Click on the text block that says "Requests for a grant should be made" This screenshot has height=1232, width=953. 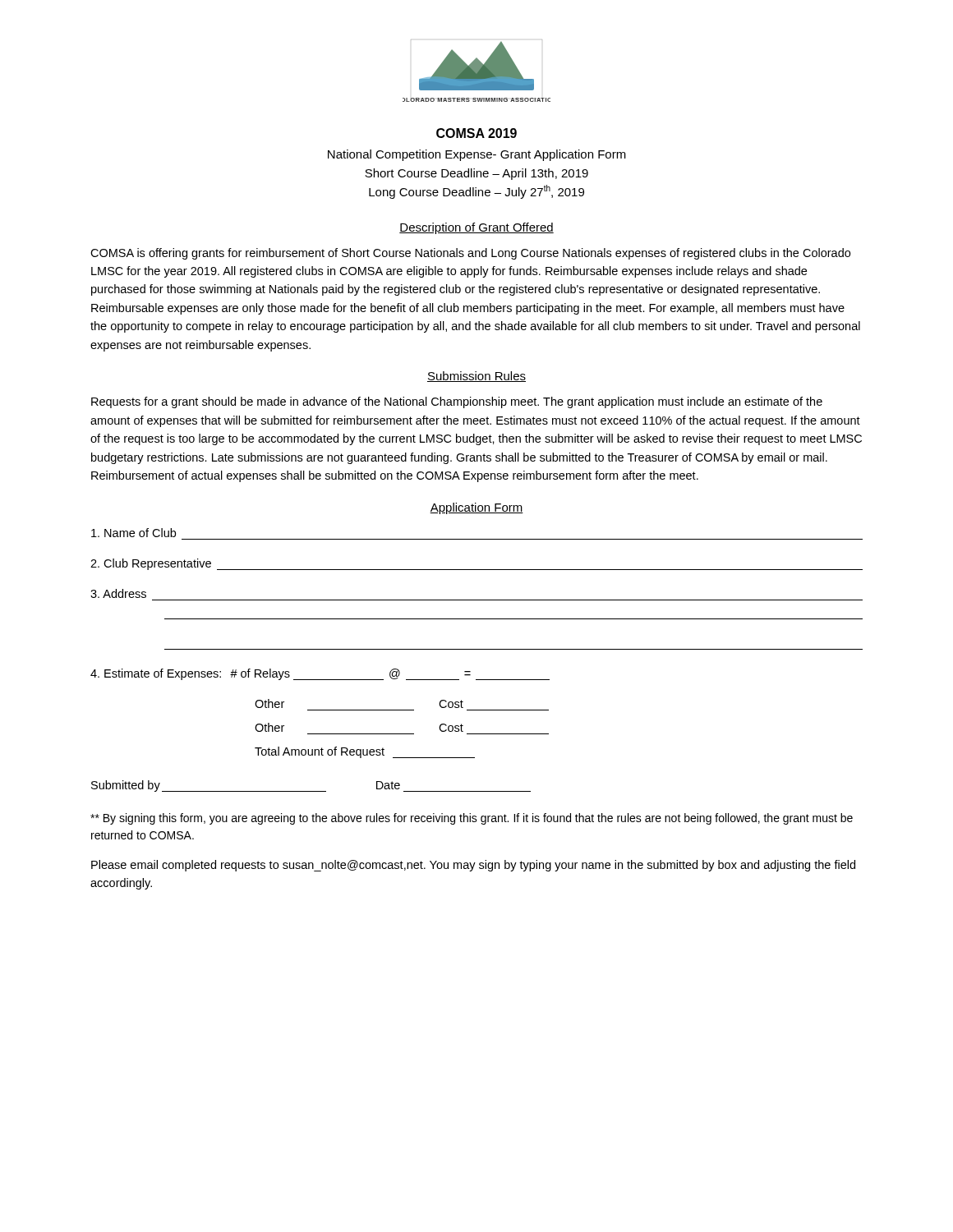[476, 439]
